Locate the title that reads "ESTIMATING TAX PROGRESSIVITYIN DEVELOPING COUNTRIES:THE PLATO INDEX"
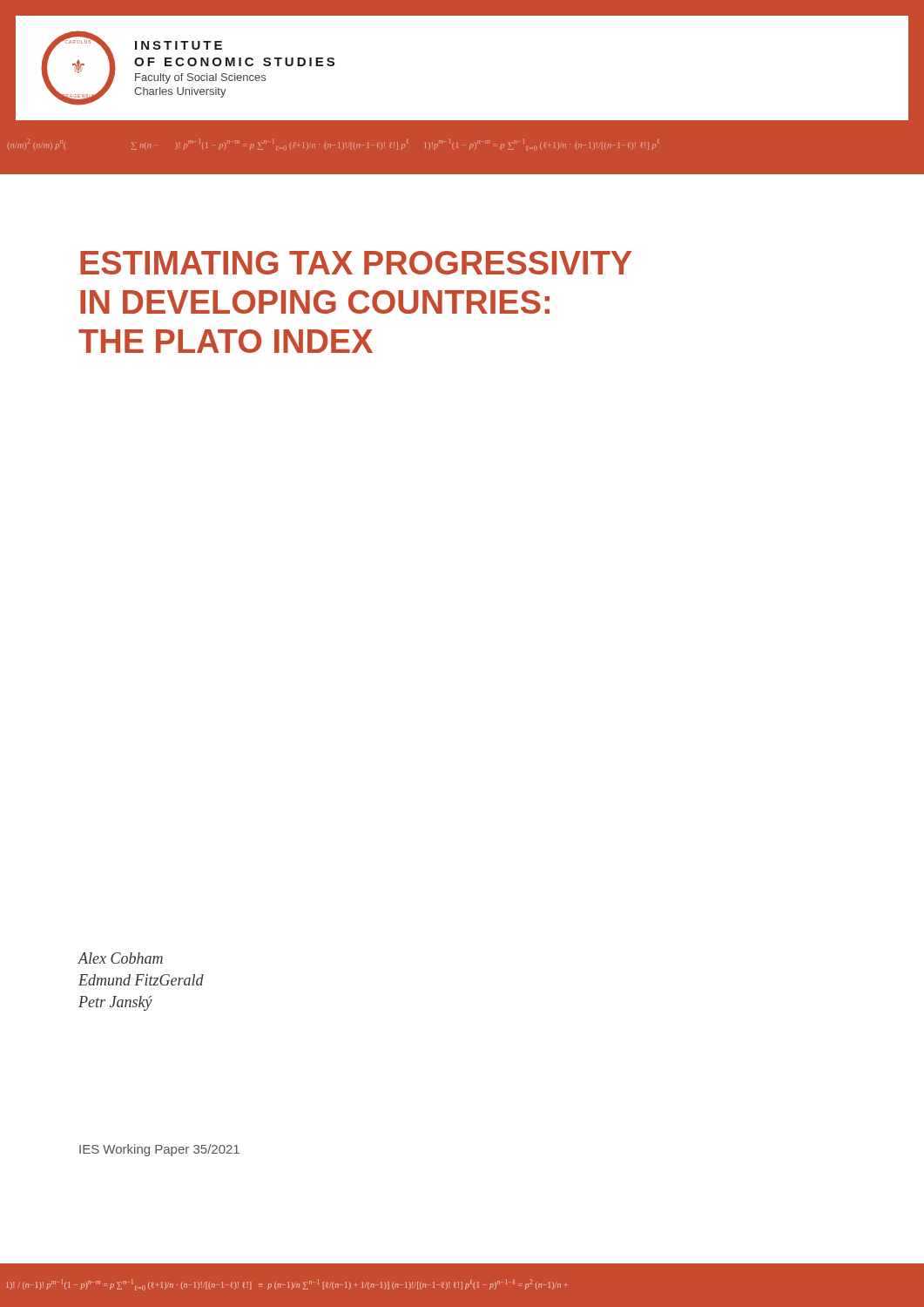 pos(361,303)
